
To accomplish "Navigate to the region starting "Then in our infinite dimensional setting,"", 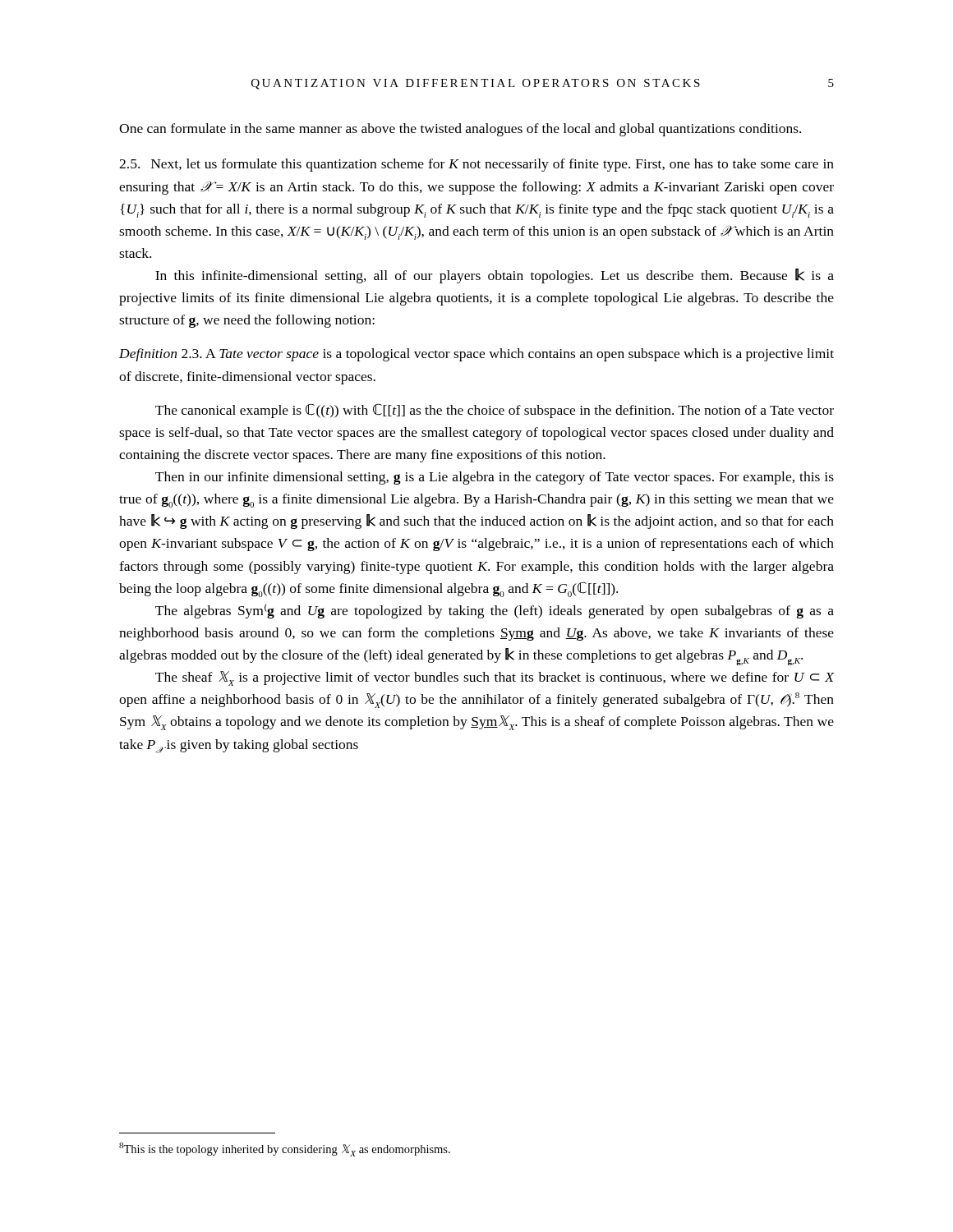I will (476, 533).
